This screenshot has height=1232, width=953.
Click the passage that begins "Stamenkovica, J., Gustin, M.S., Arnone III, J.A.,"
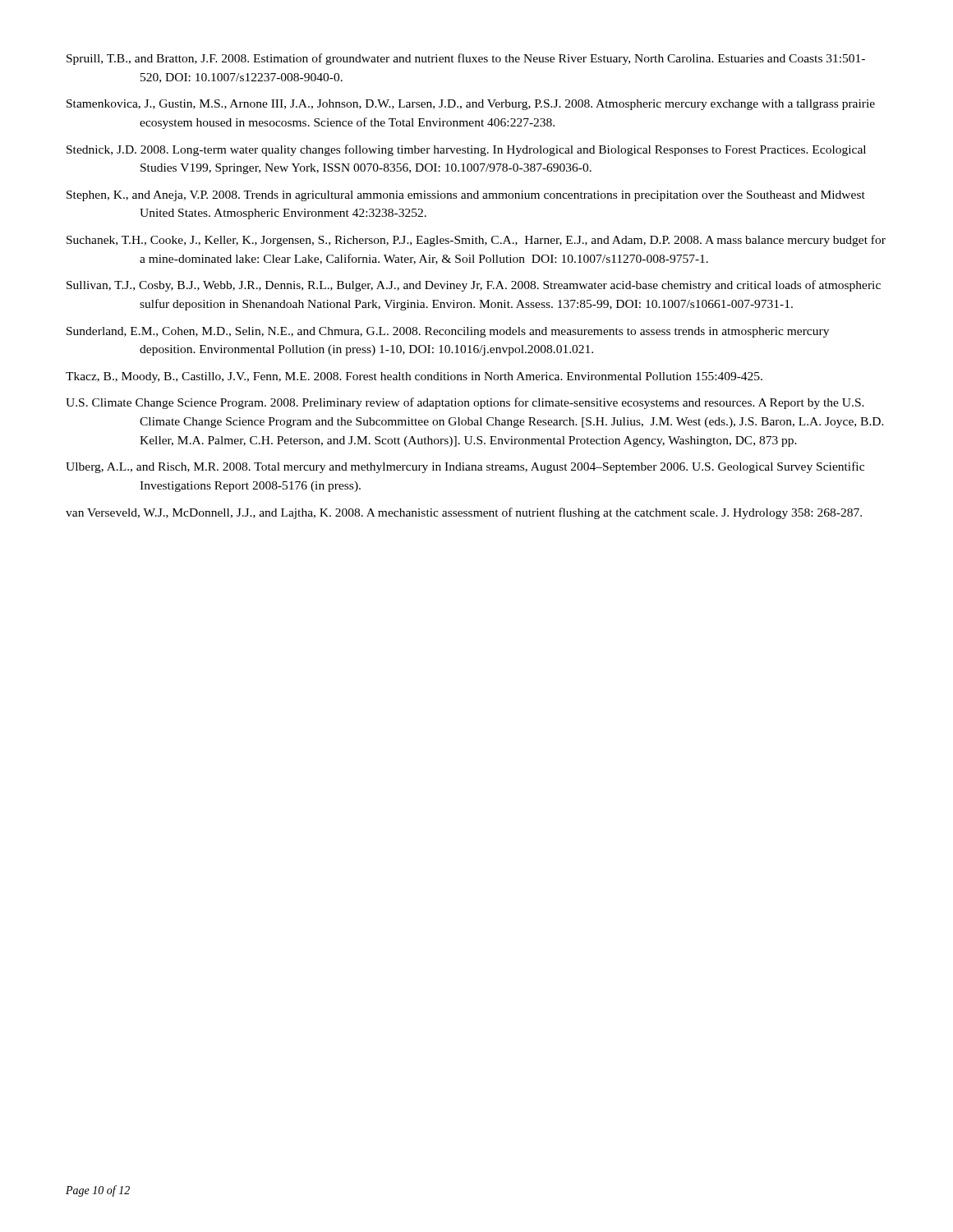[x=470, y=113]
